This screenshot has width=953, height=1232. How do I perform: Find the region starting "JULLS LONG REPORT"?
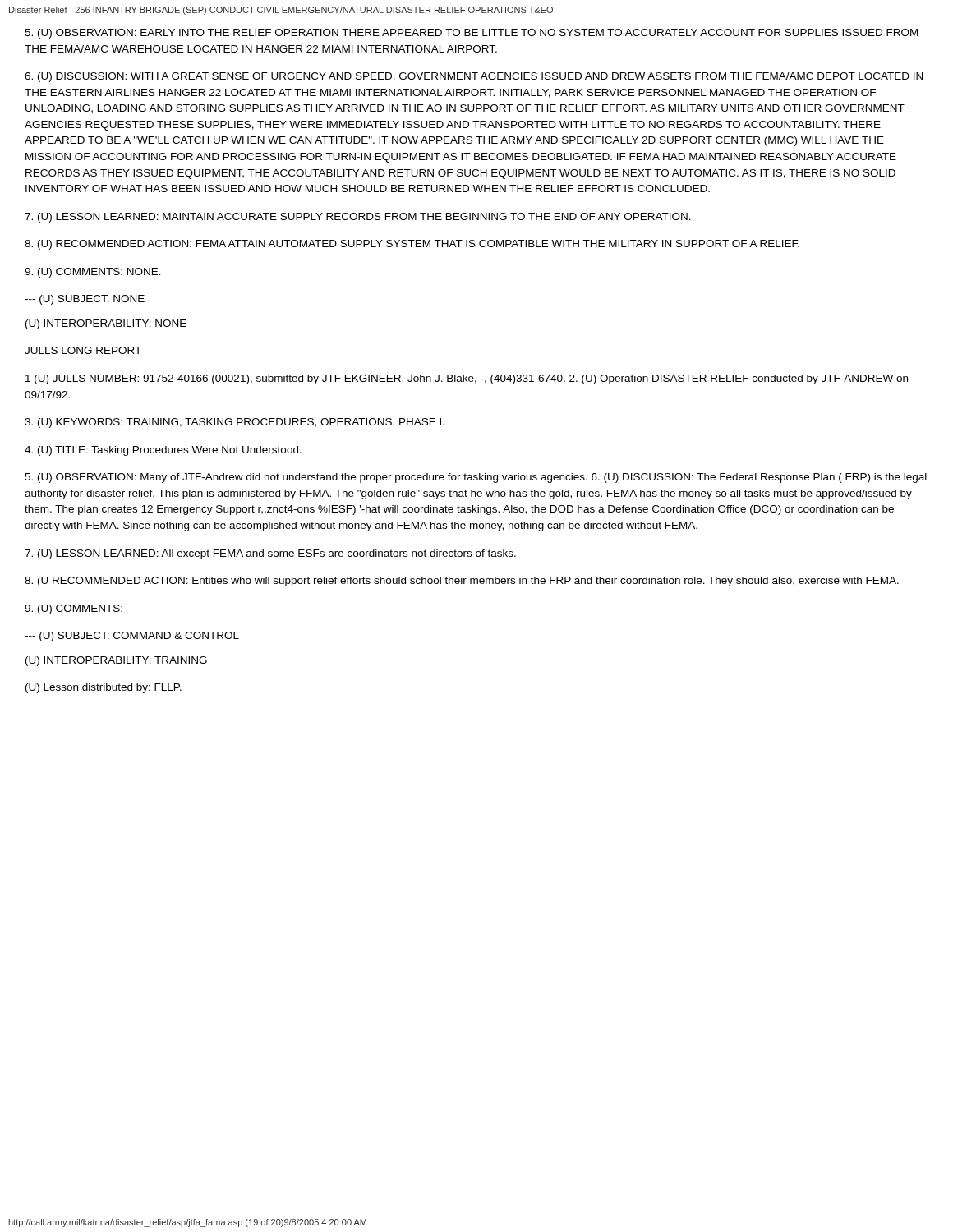point(83,351)
